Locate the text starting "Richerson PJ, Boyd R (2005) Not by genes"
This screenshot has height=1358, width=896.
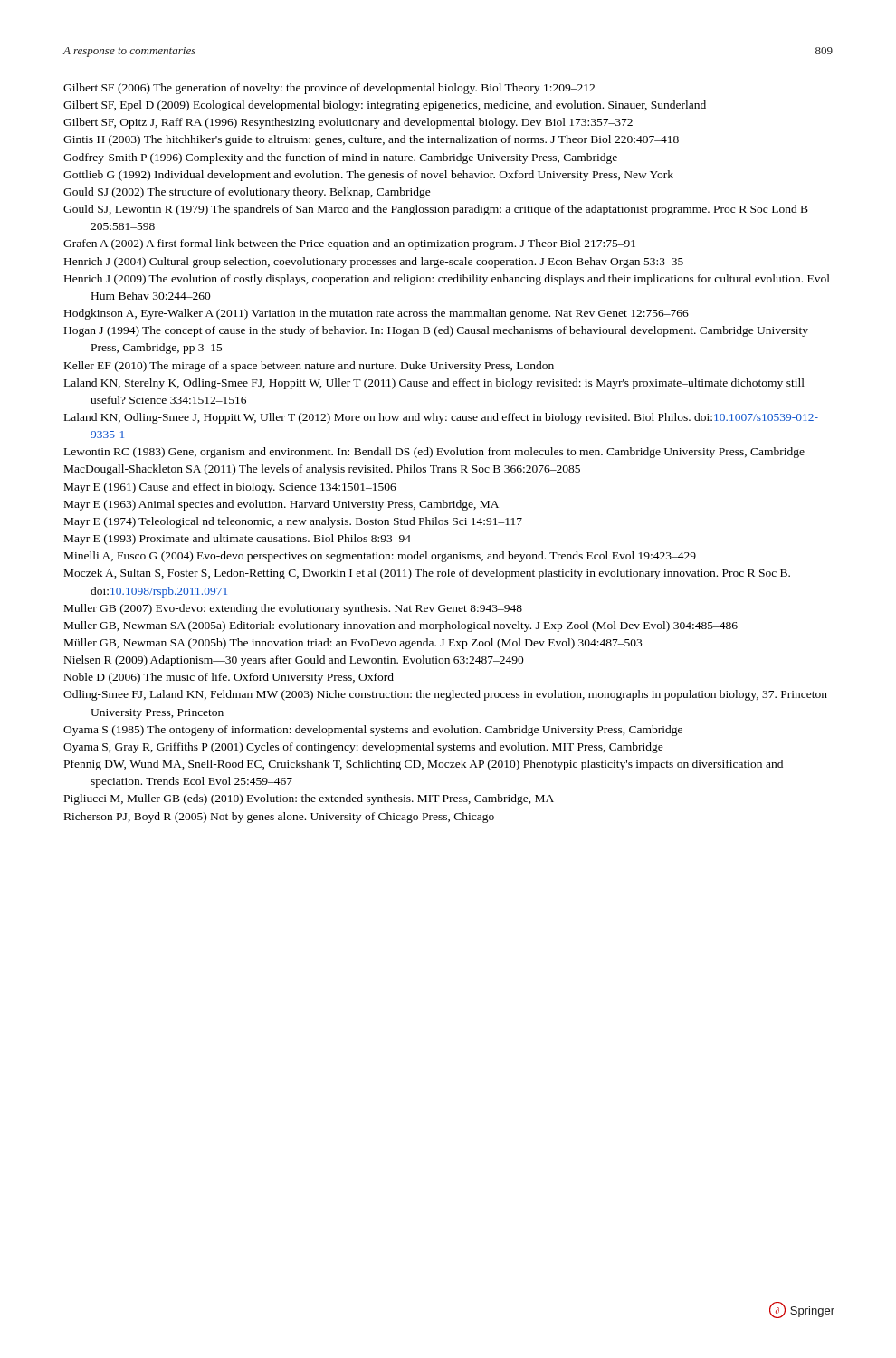coord(279,816)
